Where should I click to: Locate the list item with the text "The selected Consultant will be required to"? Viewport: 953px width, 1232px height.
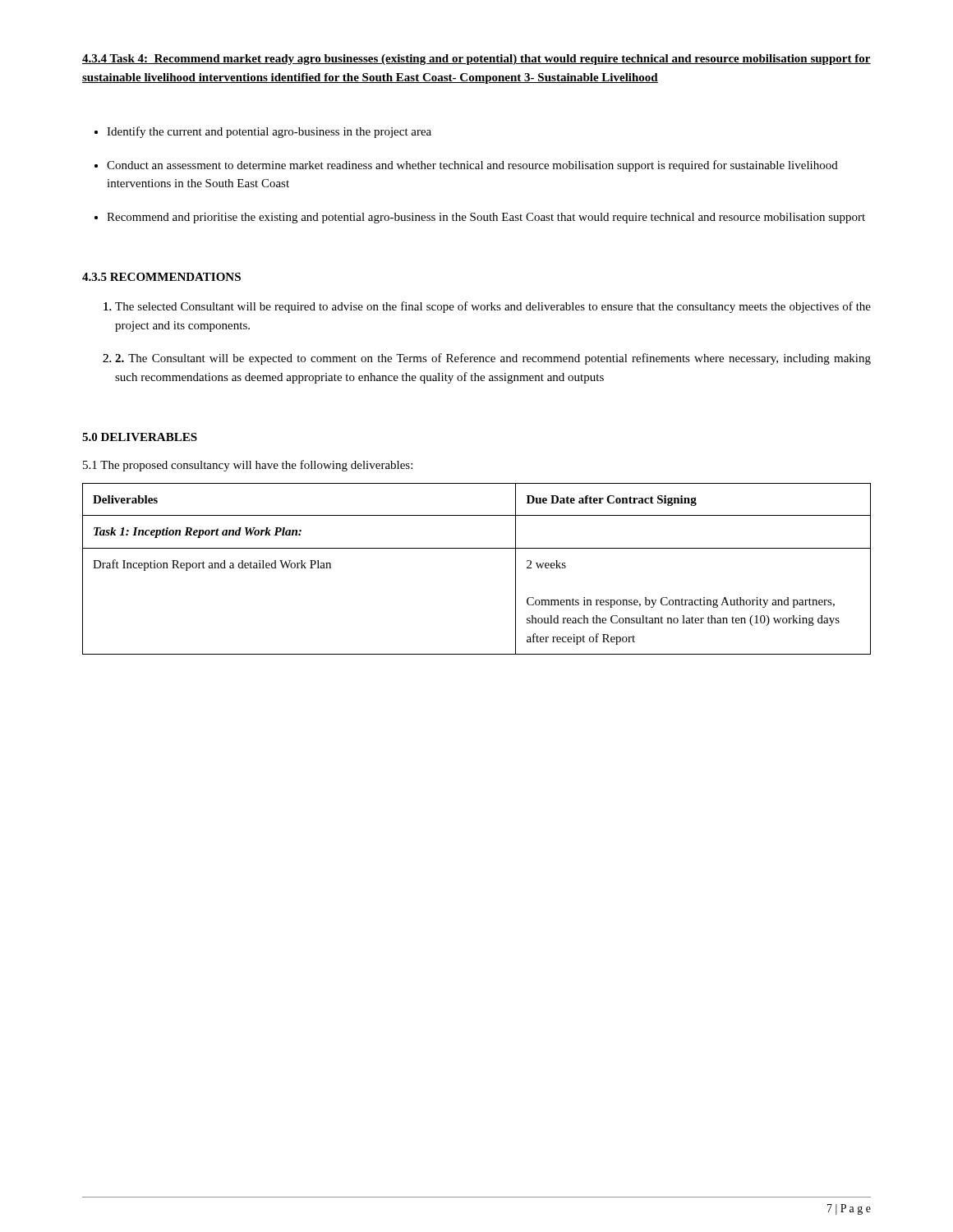click(x=493, y=316)
